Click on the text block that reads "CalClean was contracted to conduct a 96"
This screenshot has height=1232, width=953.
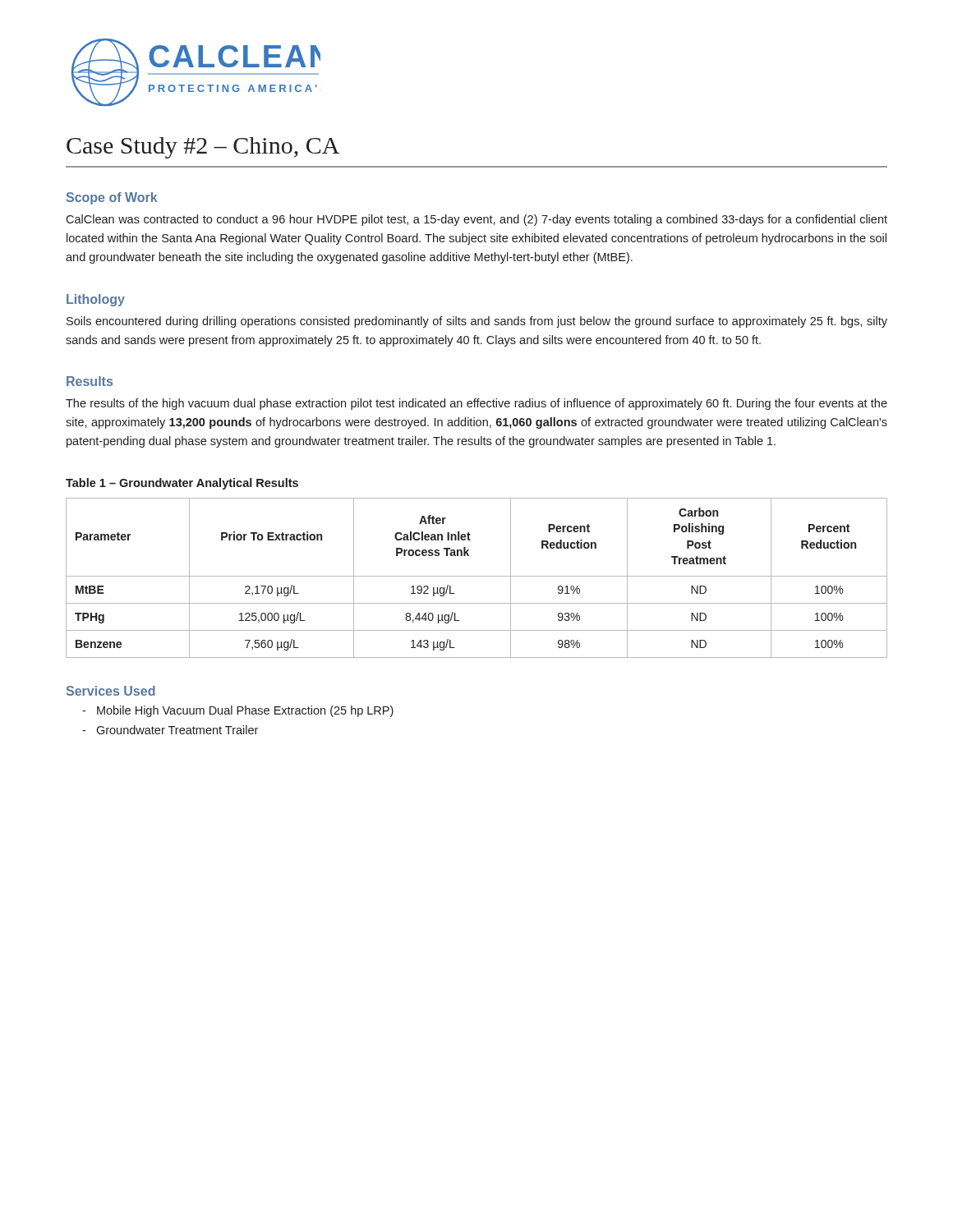pyautogui.click(x=476, y=238)
